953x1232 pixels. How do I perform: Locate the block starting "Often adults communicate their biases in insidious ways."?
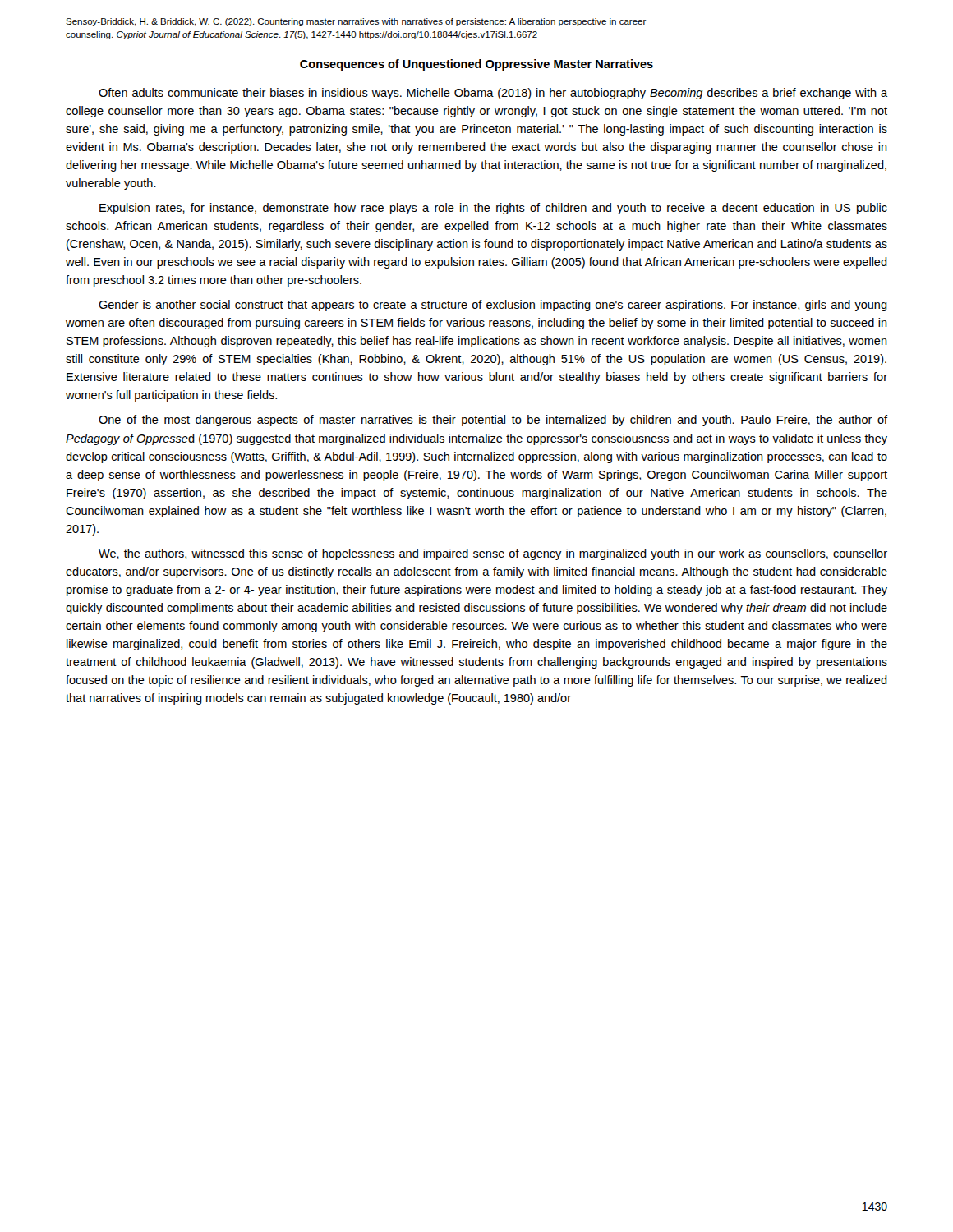coord(476,138)
